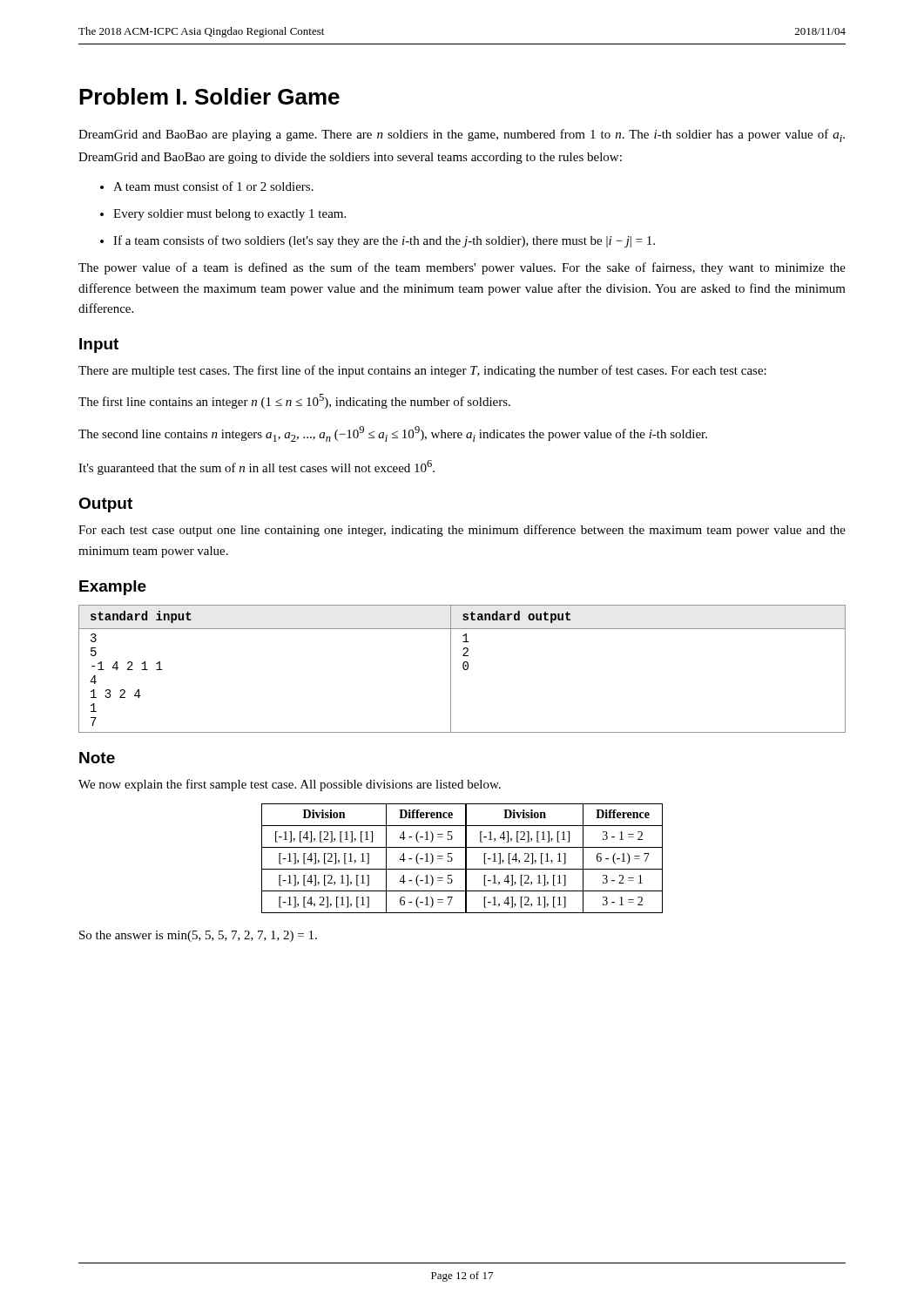Locate the text block containing "The first line contains an integer"

462,401
